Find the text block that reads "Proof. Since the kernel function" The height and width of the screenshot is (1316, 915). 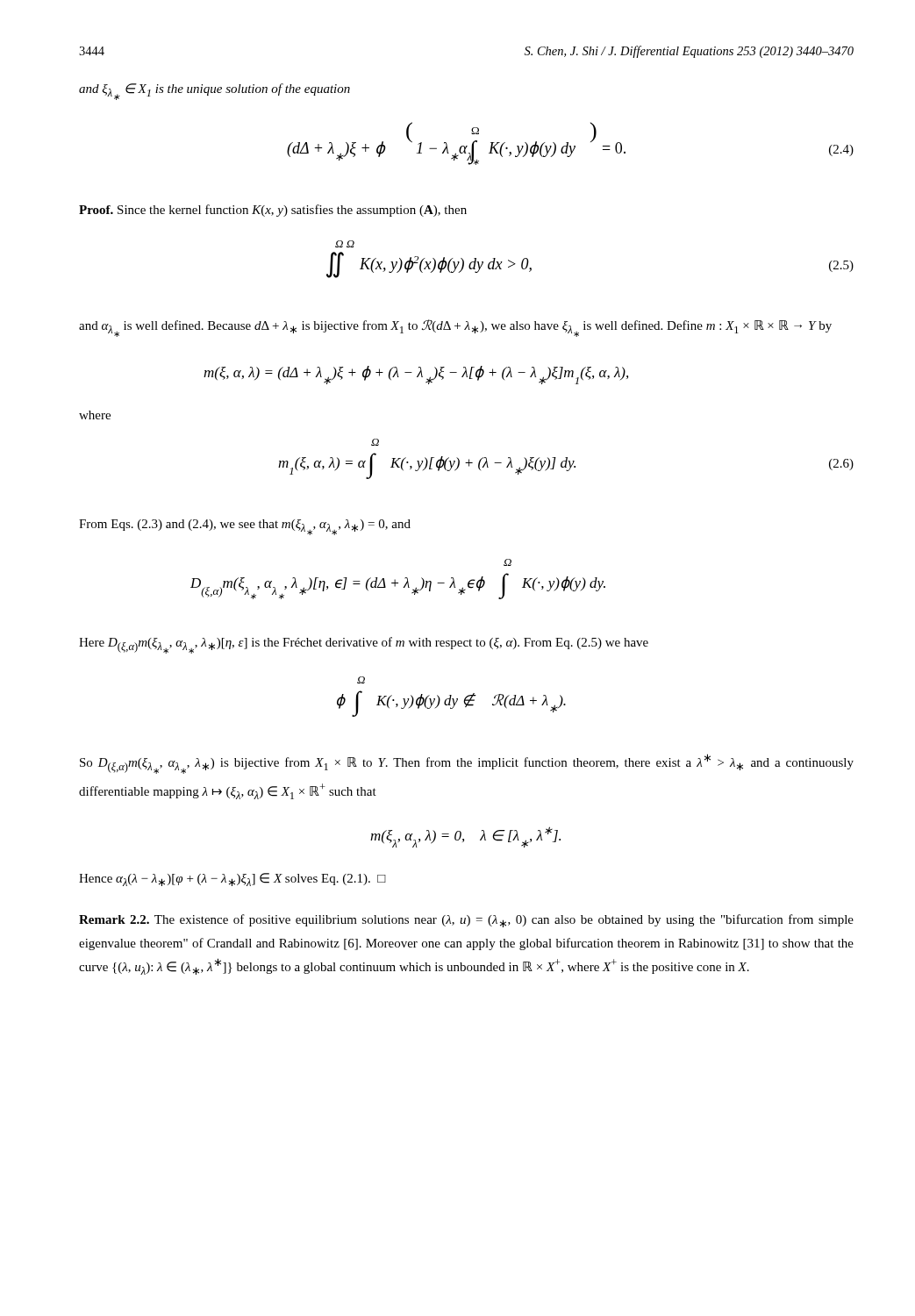(x=273, y=210)
